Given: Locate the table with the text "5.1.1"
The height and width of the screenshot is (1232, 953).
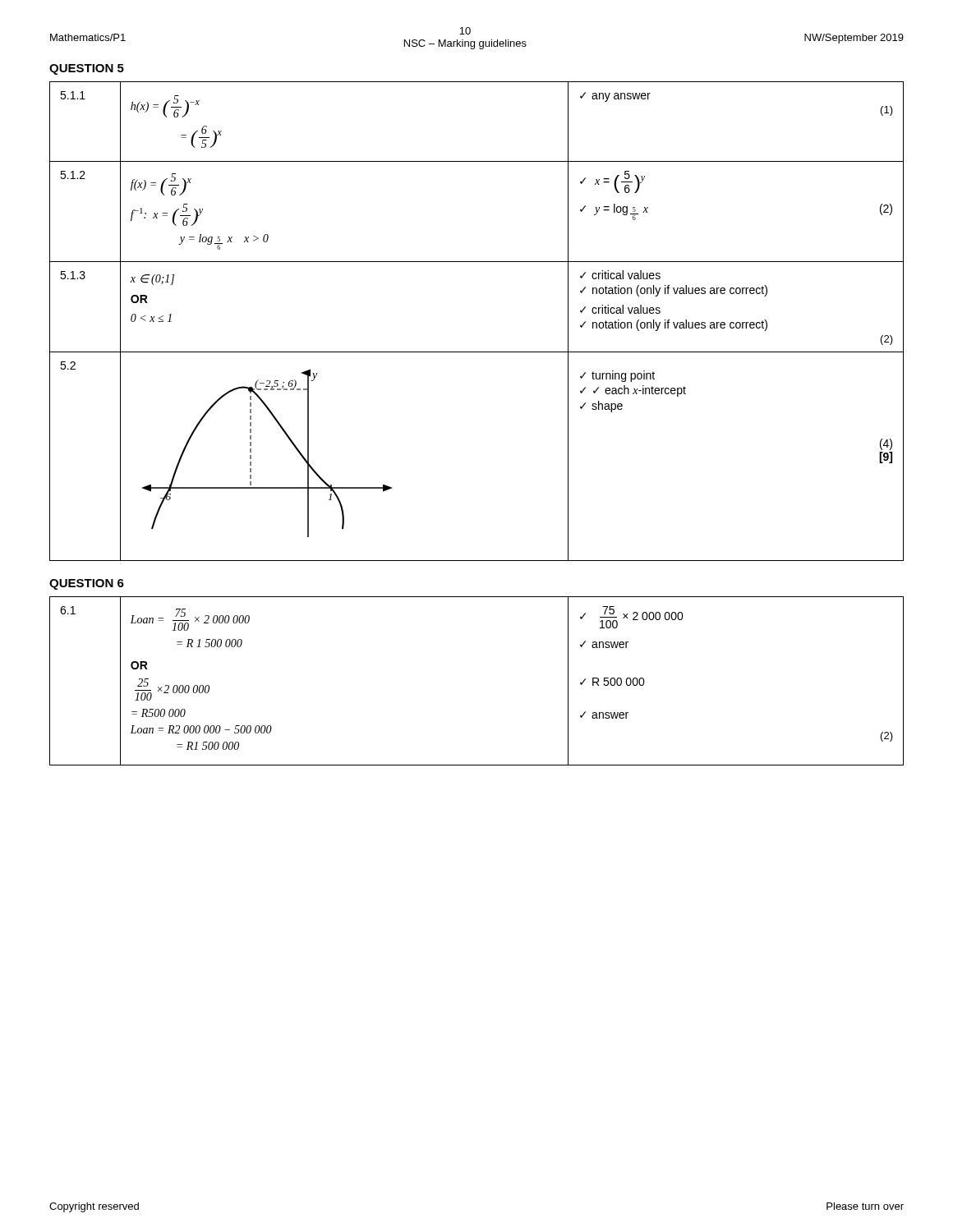Looking at the screenshot, I should 476,321.
